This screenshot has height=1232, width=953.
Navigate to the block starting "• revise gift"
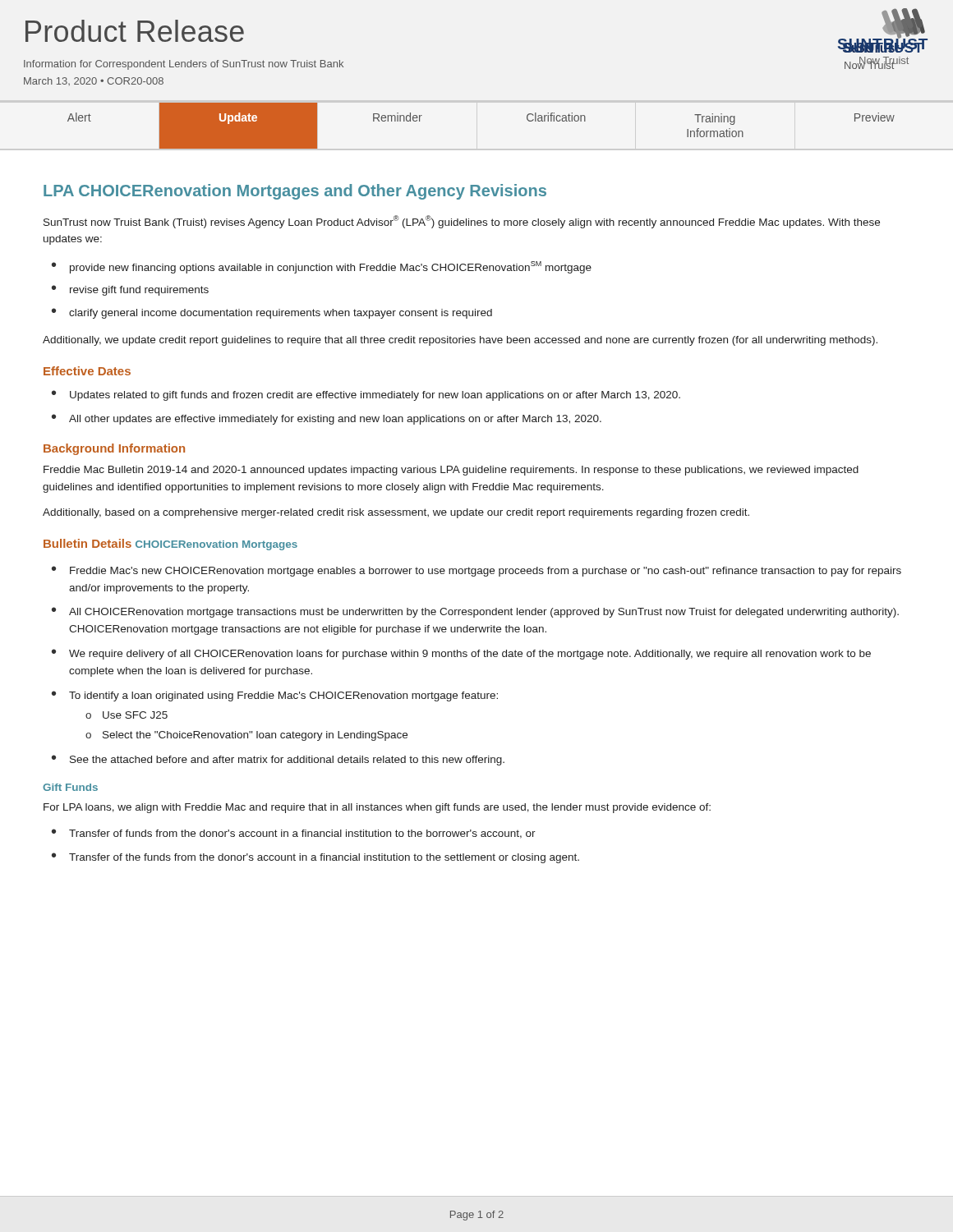[130, 289]
